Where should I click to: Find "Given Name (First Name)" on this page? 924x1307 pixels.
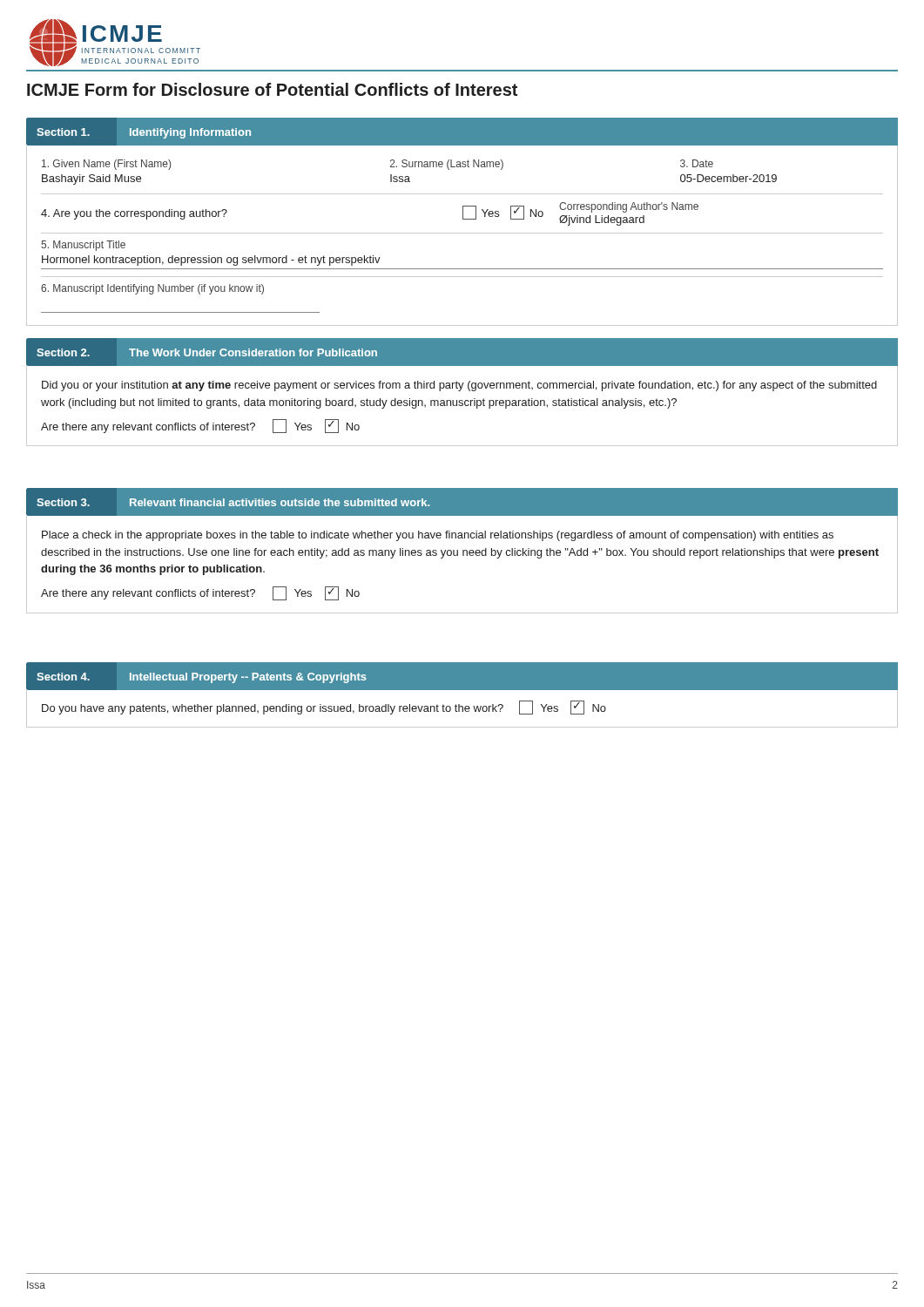pos(106,164)
